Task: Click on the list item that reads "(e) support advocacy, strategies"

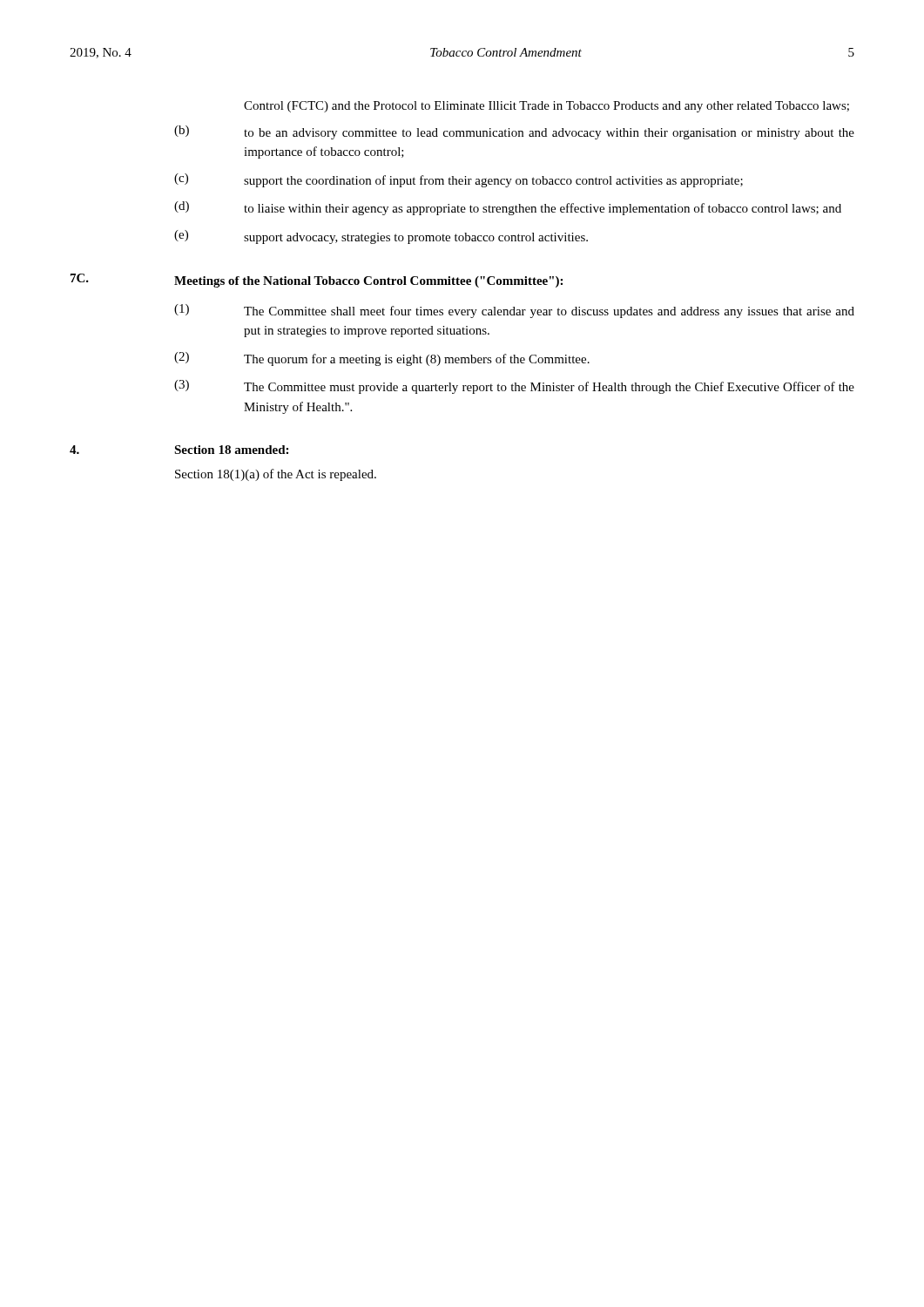Action: point(514,237)
